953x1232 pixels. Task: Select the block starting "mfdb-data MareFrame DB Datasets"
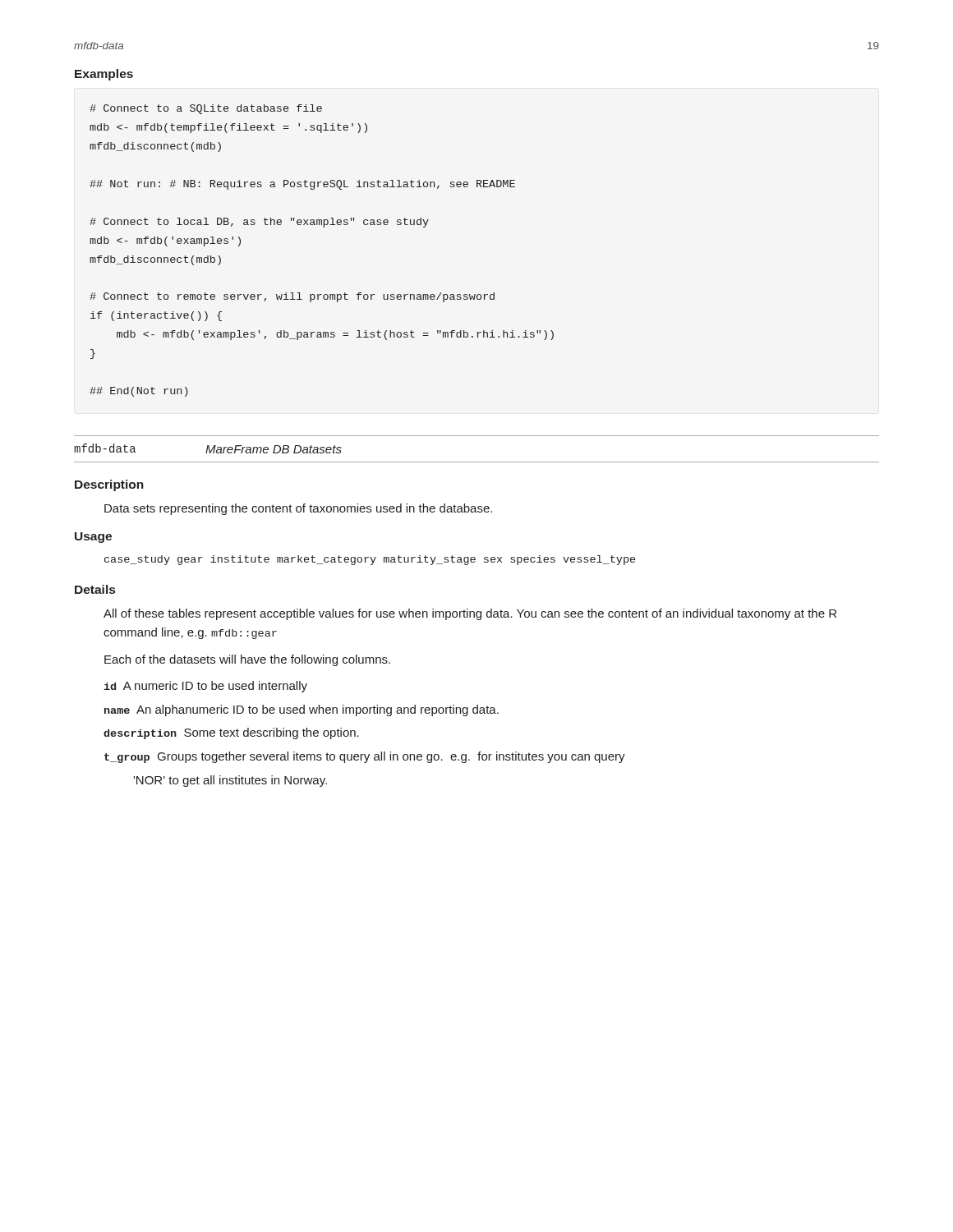coord(208,449)
